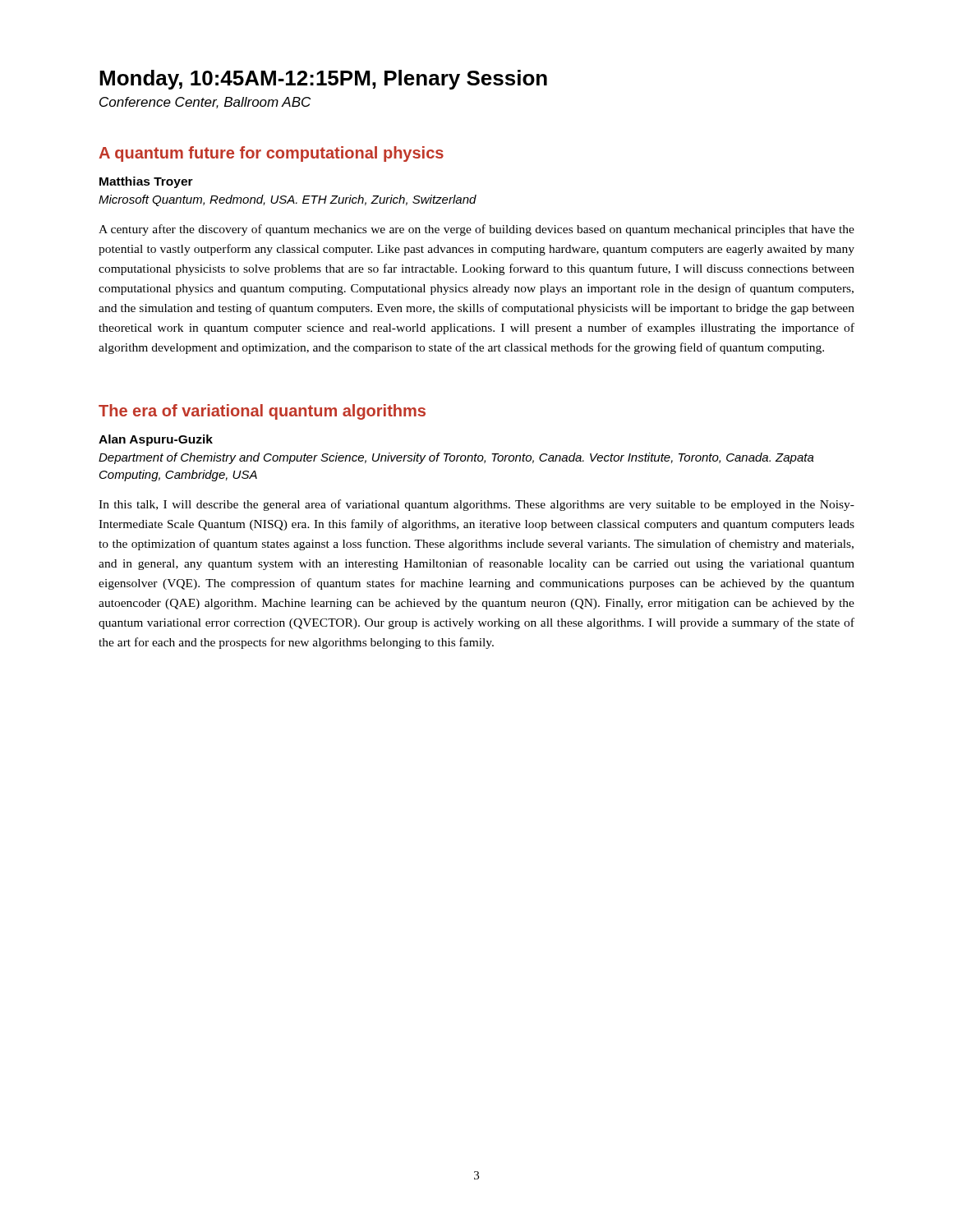Find the region starting "In this talk,"

476,573
